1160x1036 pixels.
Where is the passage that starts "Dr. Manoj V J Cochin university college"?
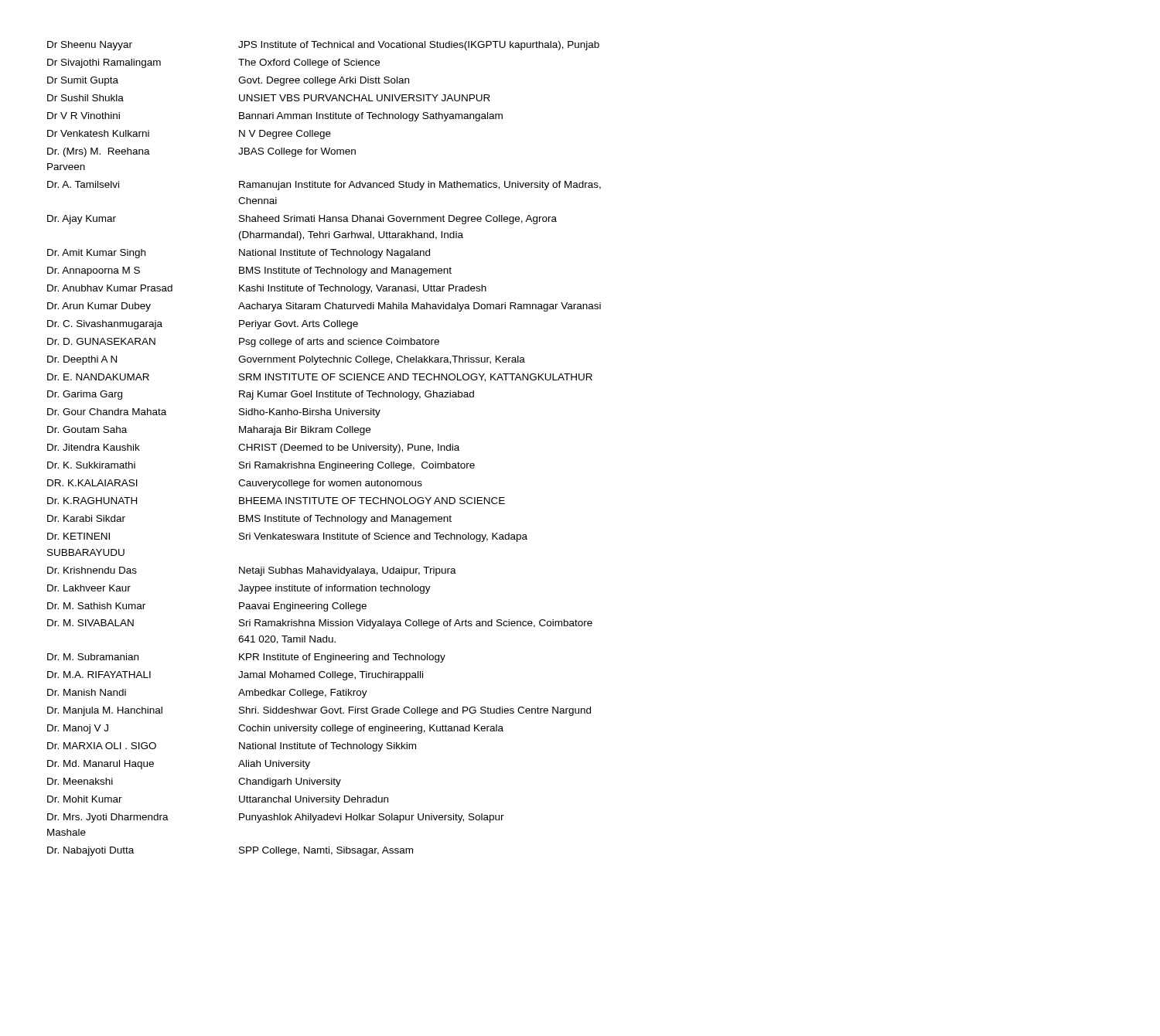tap(275, 729)
